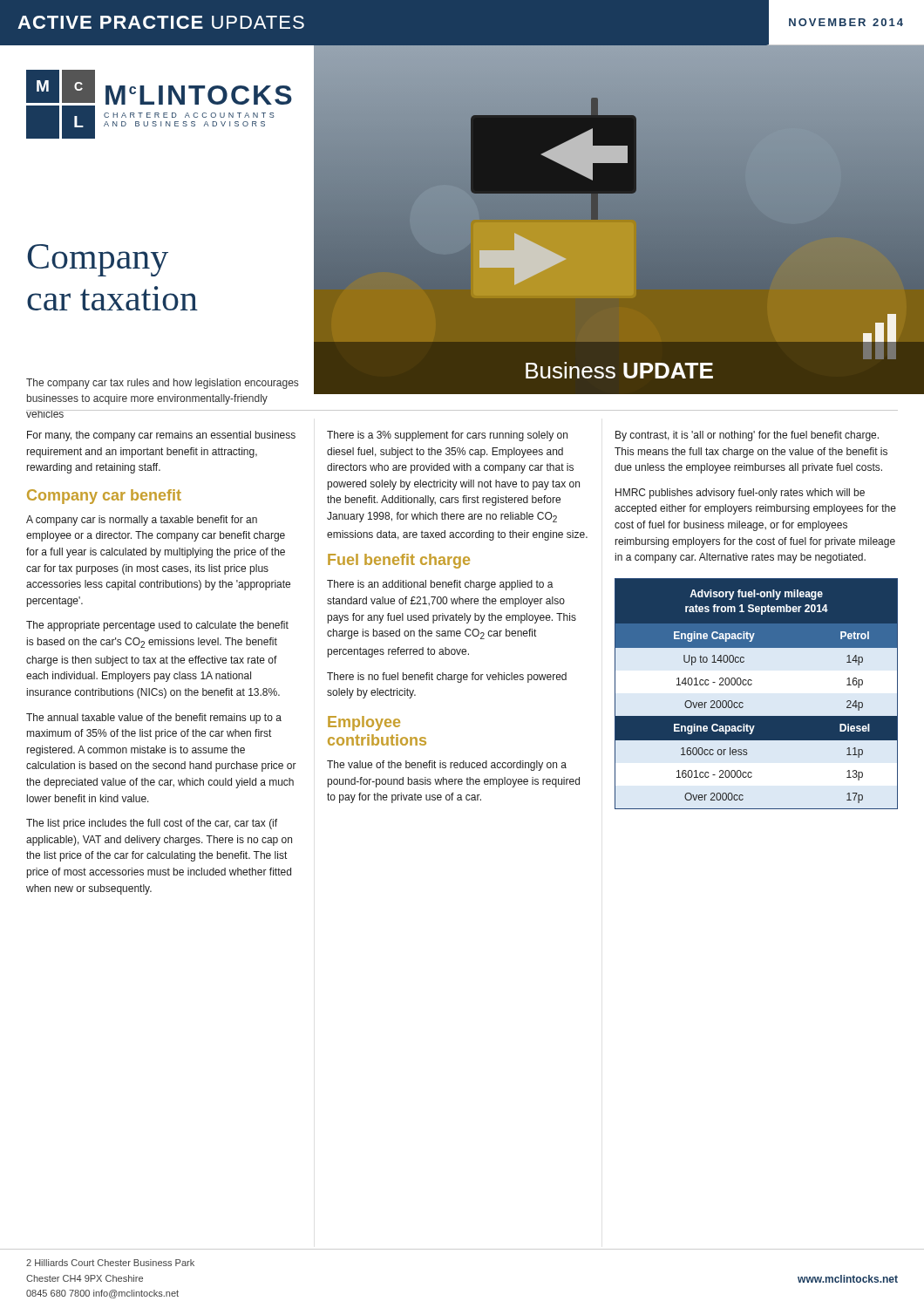The image size is (924, 1308).
Task: Locate the block starting "There is an additional benefit charge"
Action: click(x=458, y=618)
